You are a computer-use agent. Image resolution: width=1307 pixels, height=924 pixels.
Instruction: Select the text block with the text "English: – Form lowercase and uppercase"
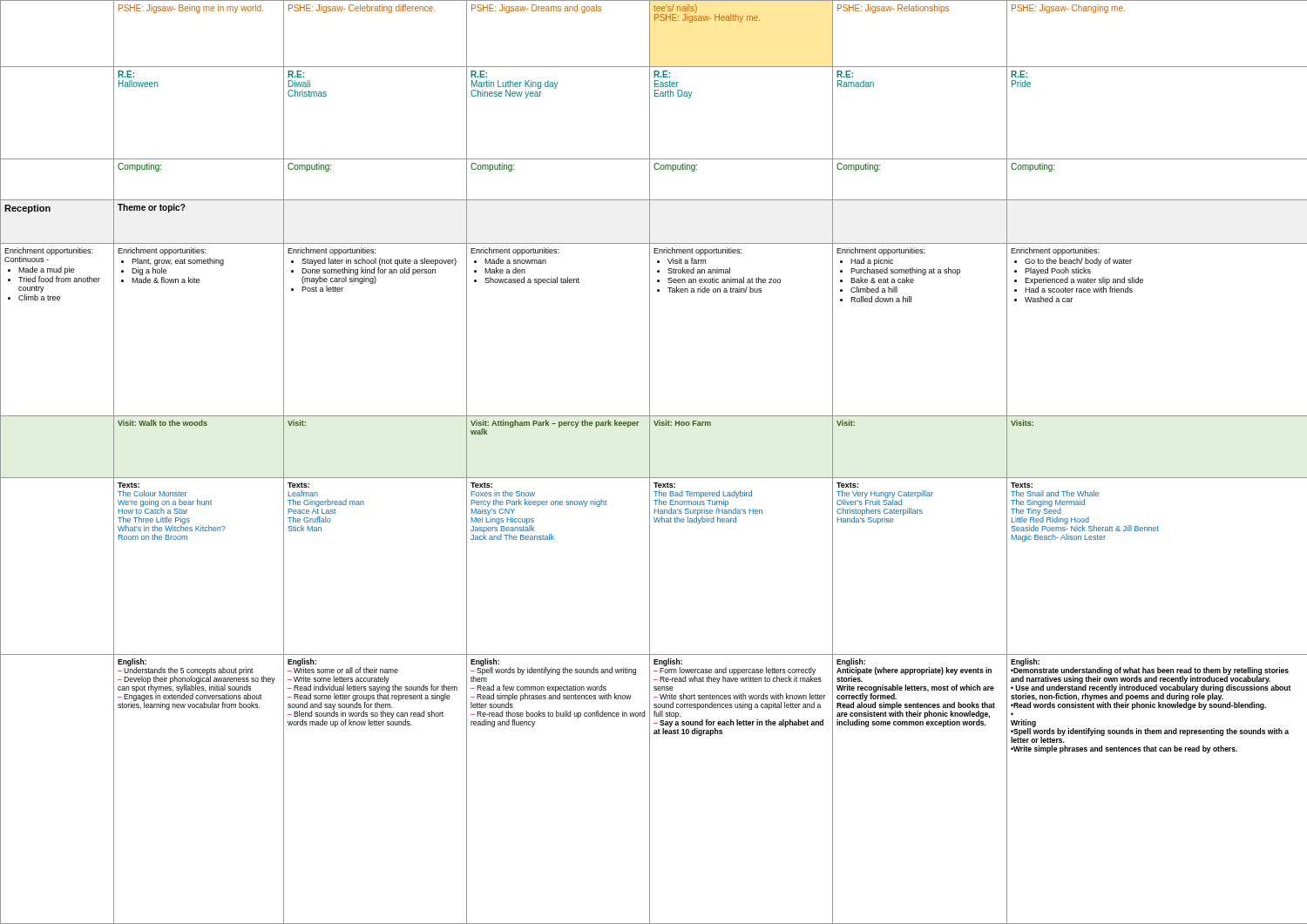point(740,697)
